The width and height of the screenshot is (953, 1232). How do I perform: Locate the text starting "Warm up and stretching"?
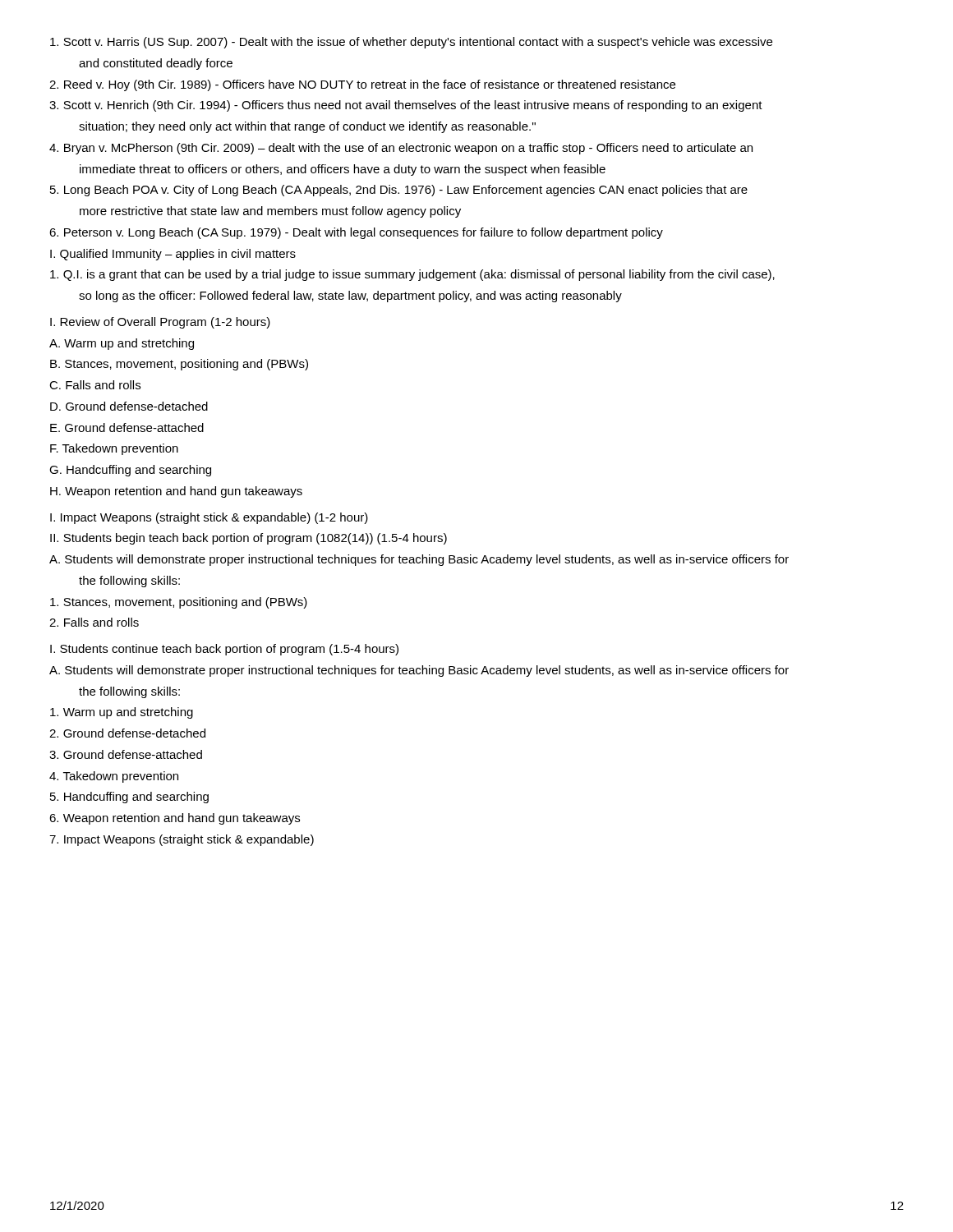121,712
